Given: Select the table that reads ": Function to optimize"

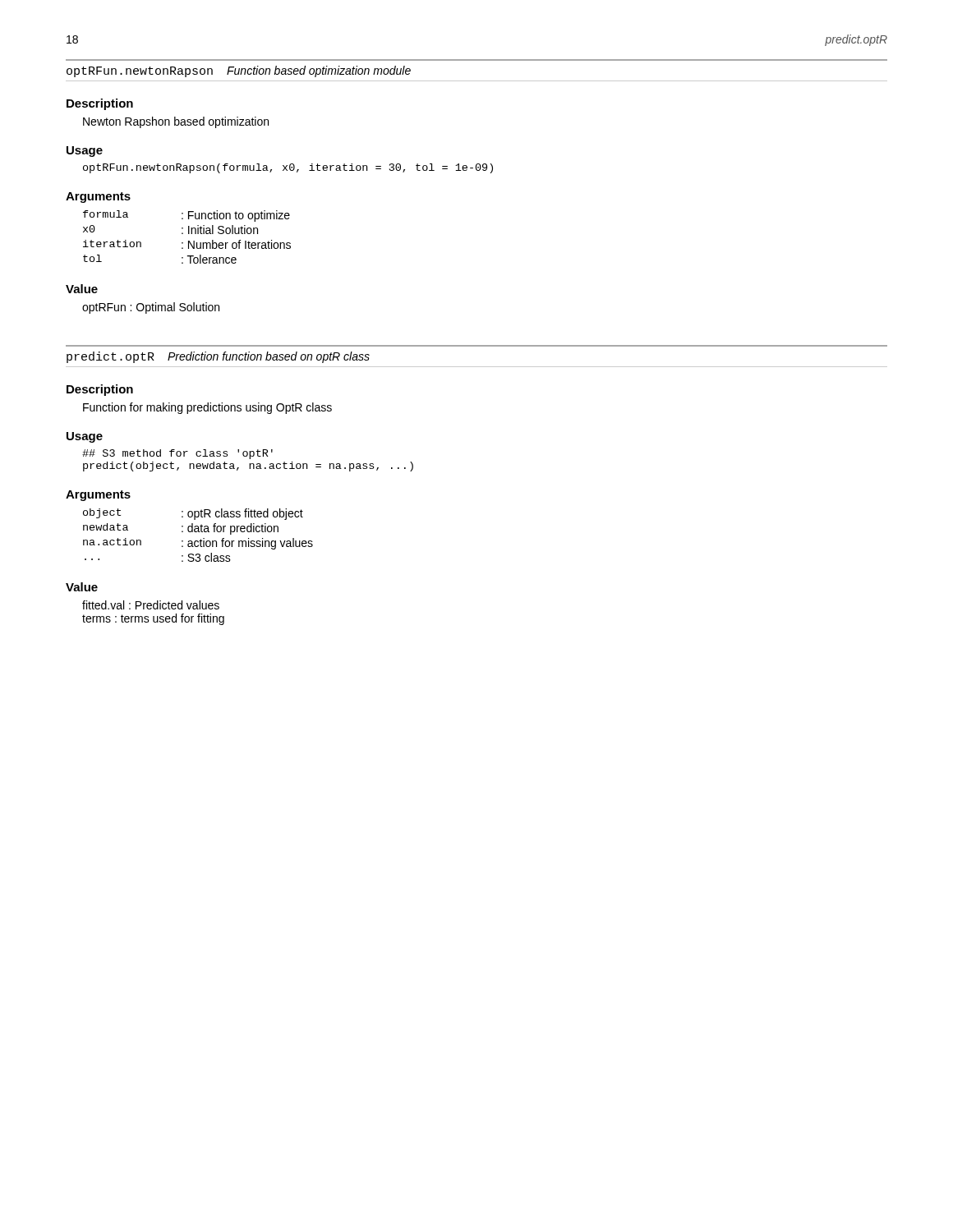Looking at the screenshot, I should click(476, 237).
